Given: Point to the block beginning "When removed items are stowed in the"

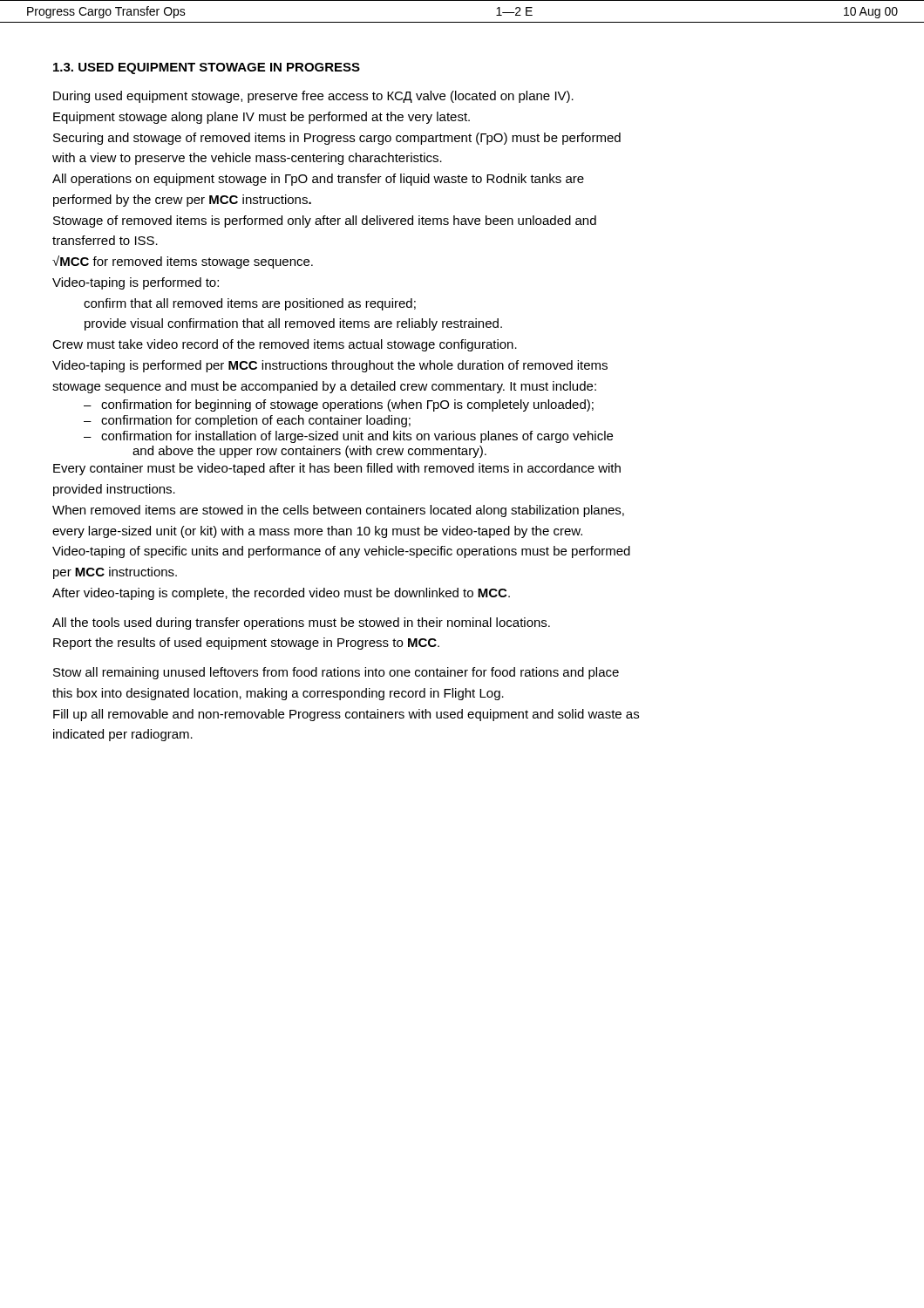Looking at the screenshot, I should (462, 520).
